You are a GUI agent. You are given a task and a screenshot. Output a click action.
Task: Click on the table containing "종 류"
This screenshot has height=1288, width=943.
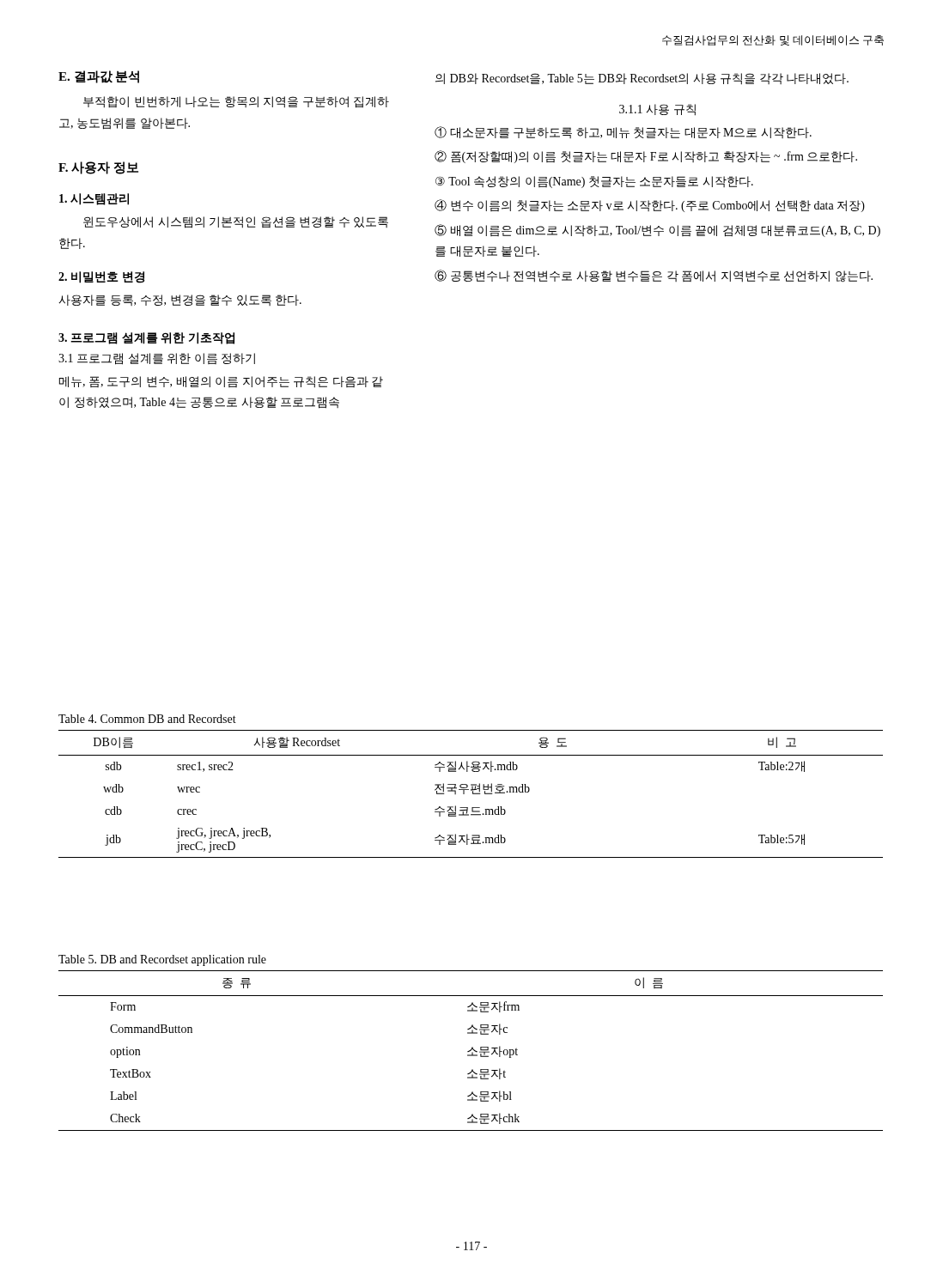[471, 1051]
